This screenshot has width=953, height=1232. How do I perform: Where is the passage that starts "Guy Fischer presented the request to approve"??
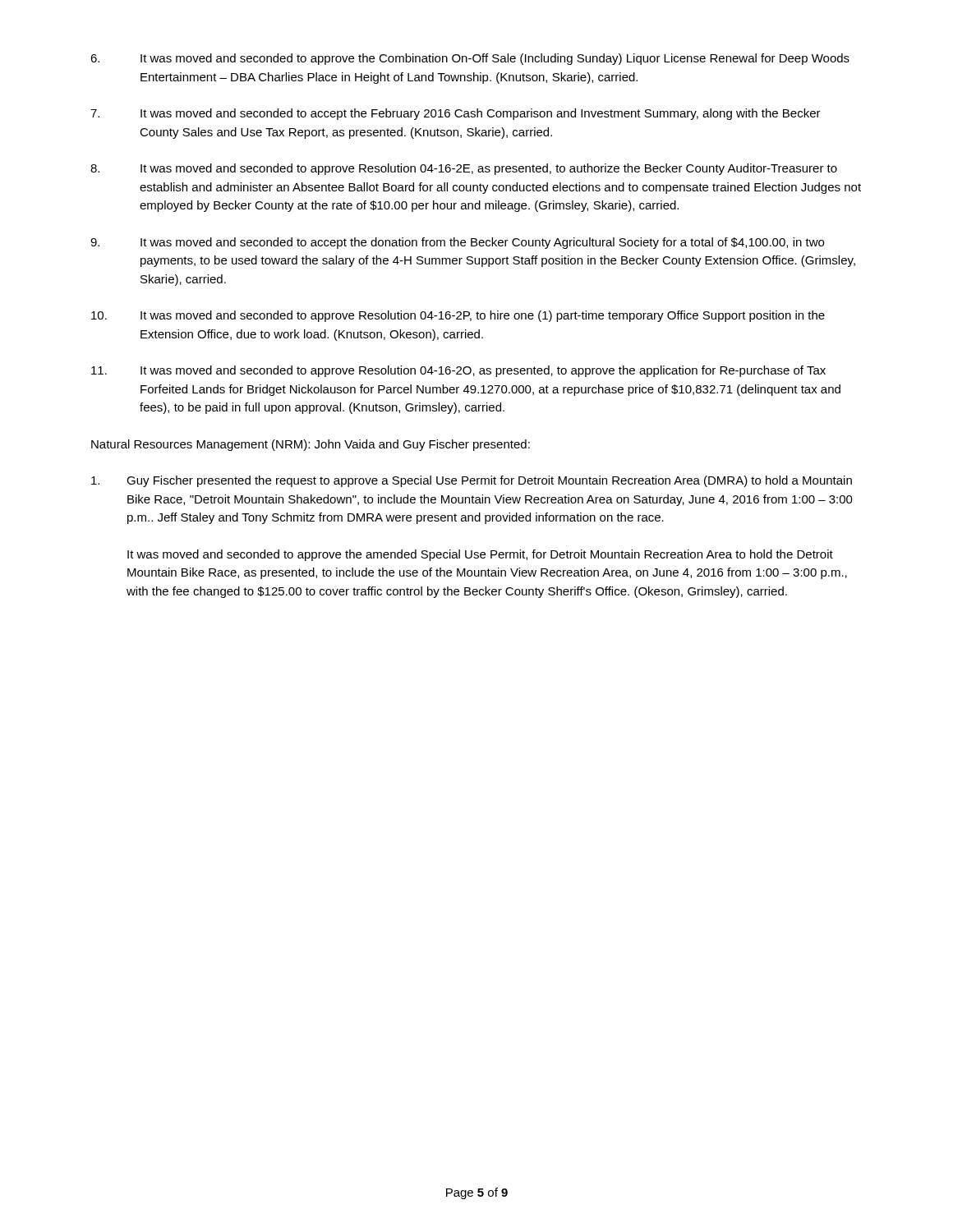click(476, 499)
